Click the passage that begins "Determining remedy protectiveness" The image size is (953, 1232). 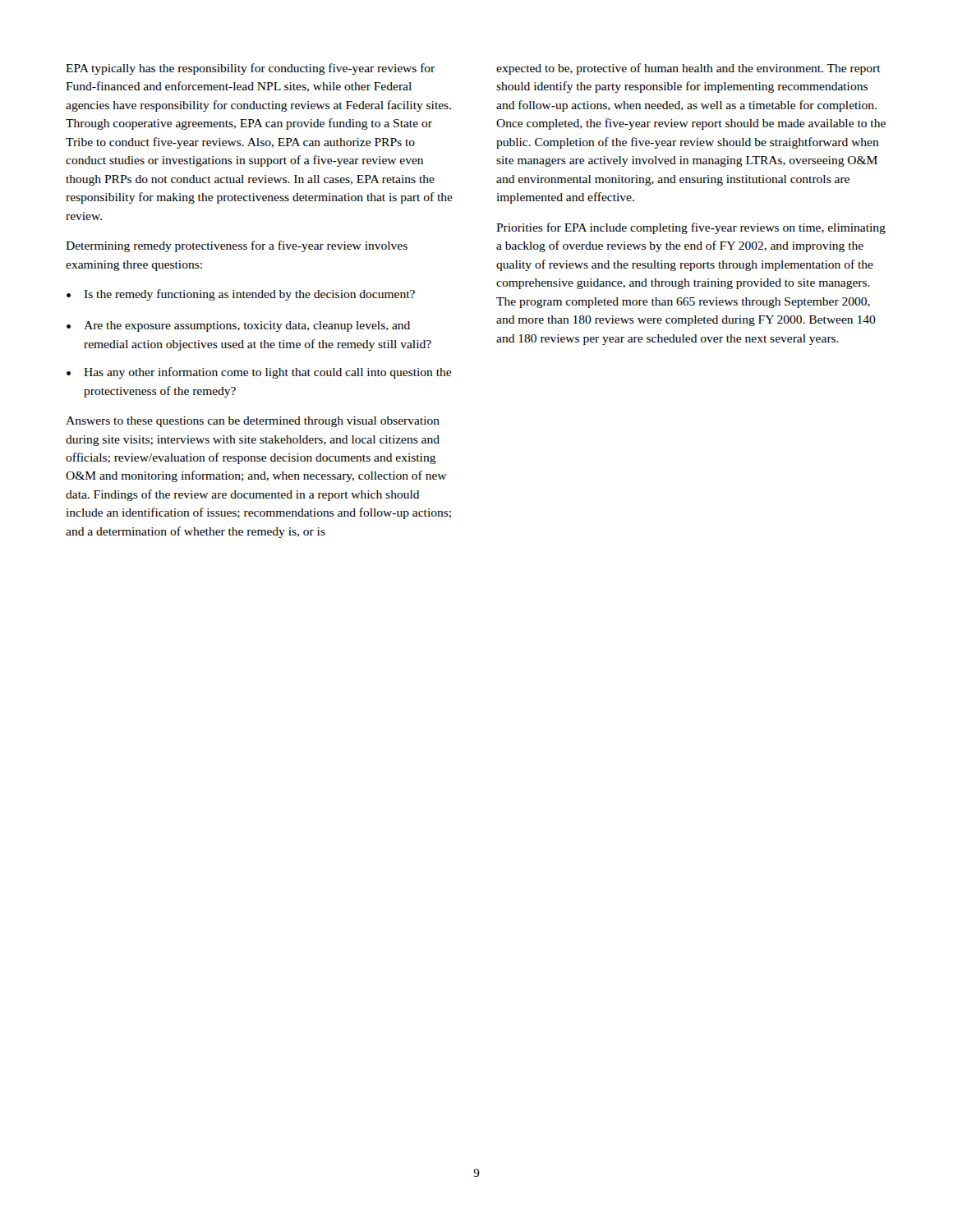261,255
